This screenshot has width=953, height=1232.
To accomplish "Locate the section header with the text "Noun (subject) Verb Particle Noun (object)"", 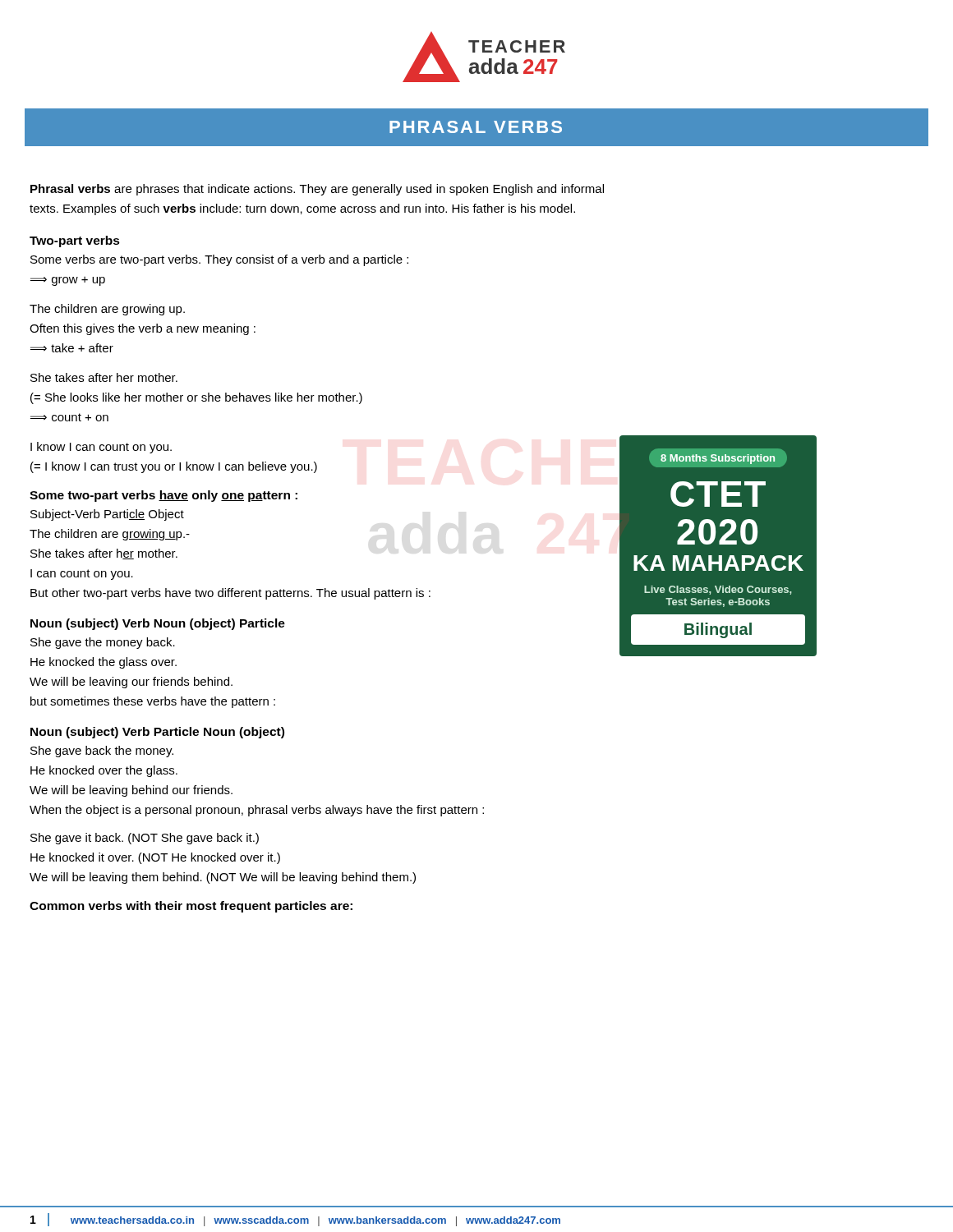I will coord(157,731).
